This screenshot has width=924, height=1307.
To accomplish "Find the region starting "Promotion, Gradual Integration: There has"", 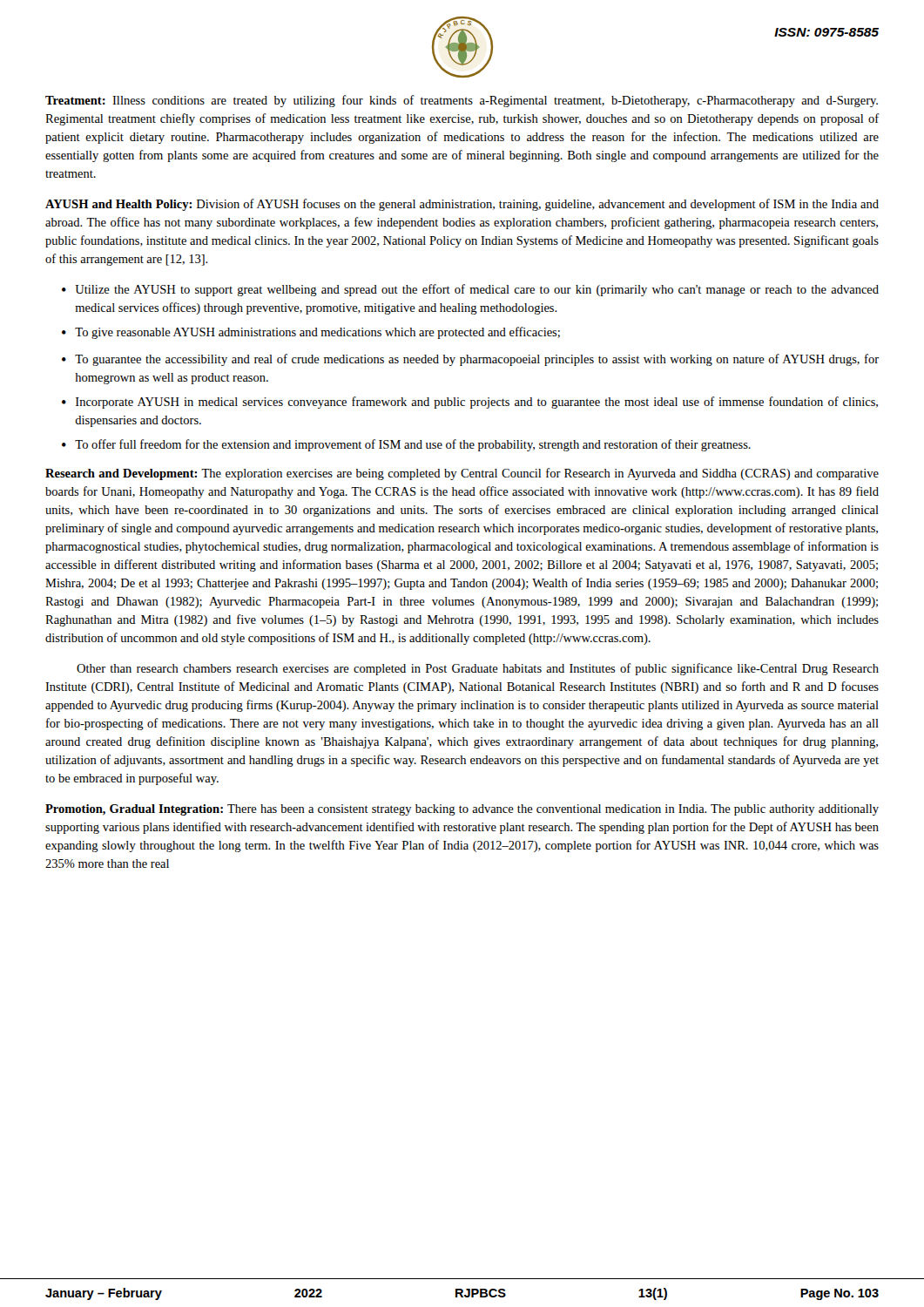I will pos(462,836).
